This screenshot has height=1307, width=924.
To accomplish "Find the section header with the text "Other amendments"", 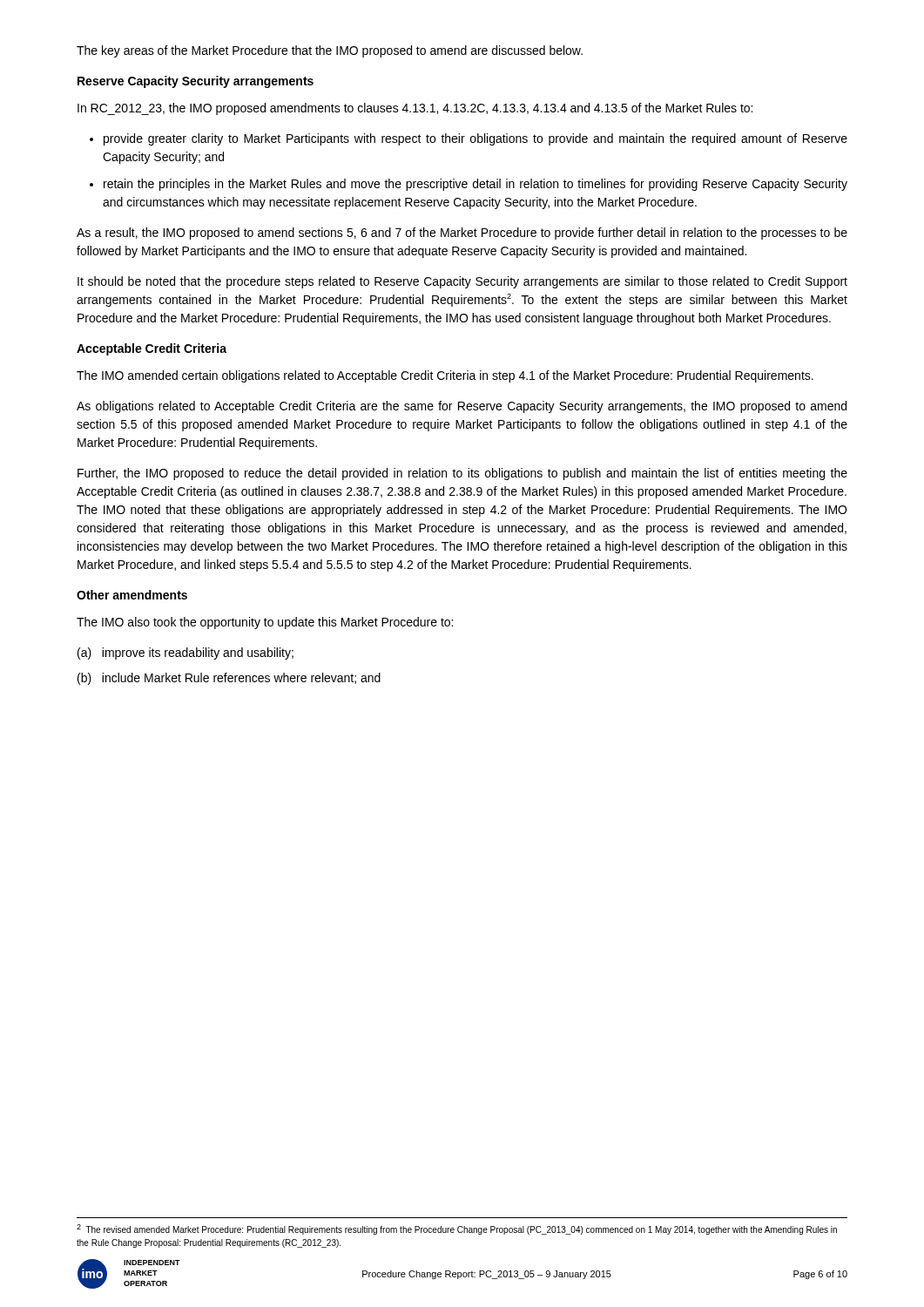I will pyautogui.click(x=132, y=595).
